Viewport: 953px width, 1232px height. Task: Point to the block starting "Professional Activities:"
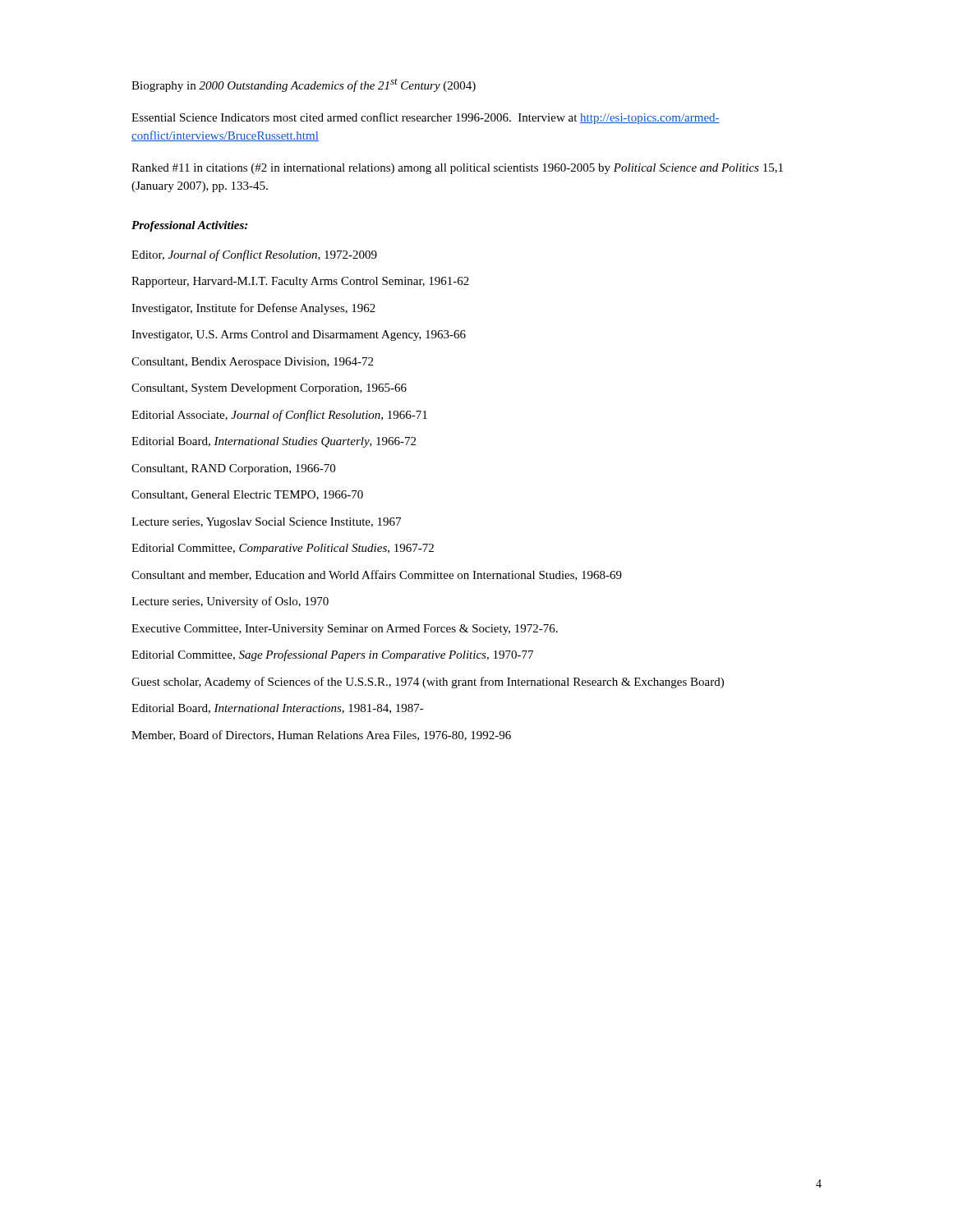tap(190, 225)
